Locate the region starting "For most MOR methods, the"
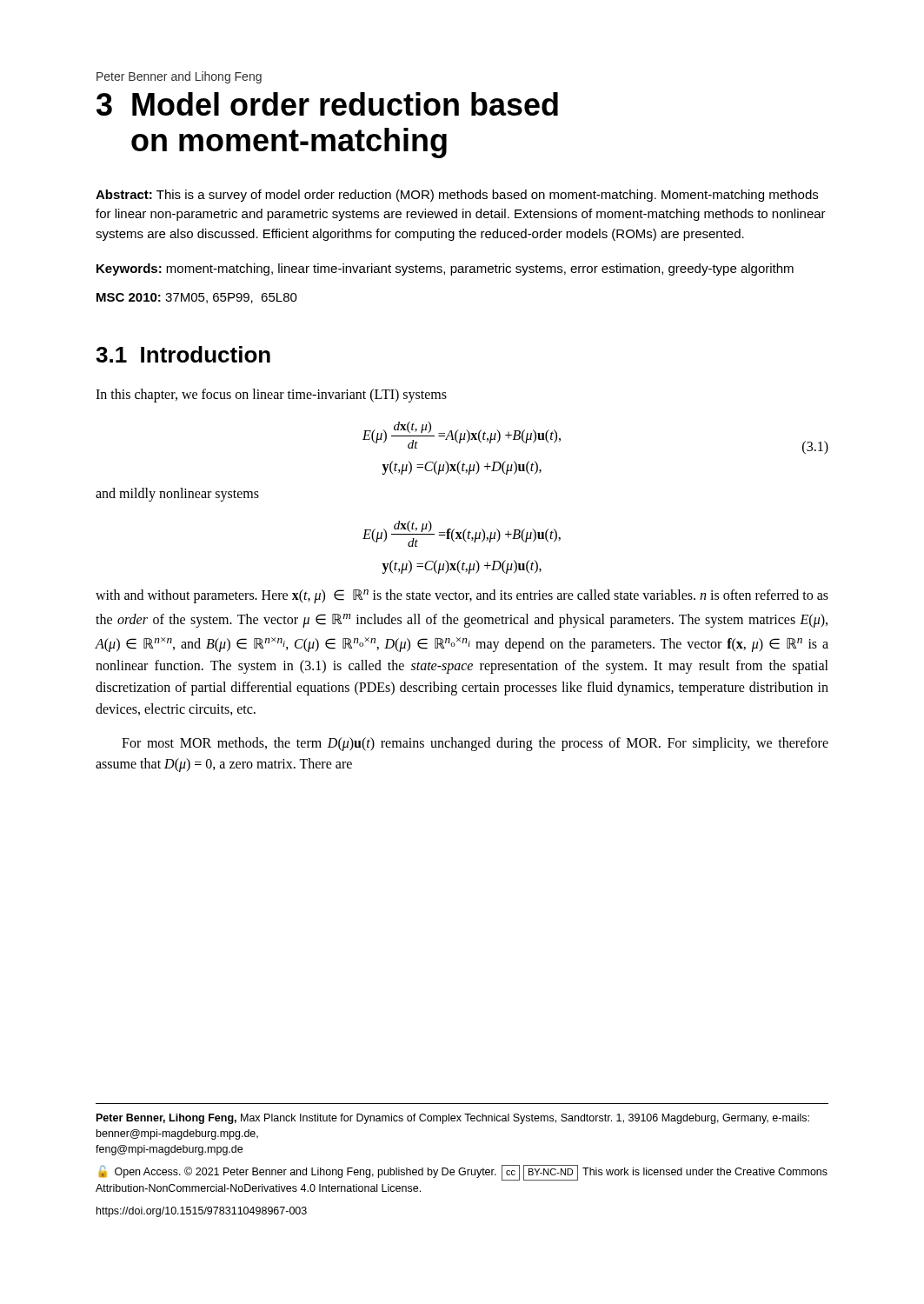The height and width of the screenshot is (1304, 924). click(462, 753)
